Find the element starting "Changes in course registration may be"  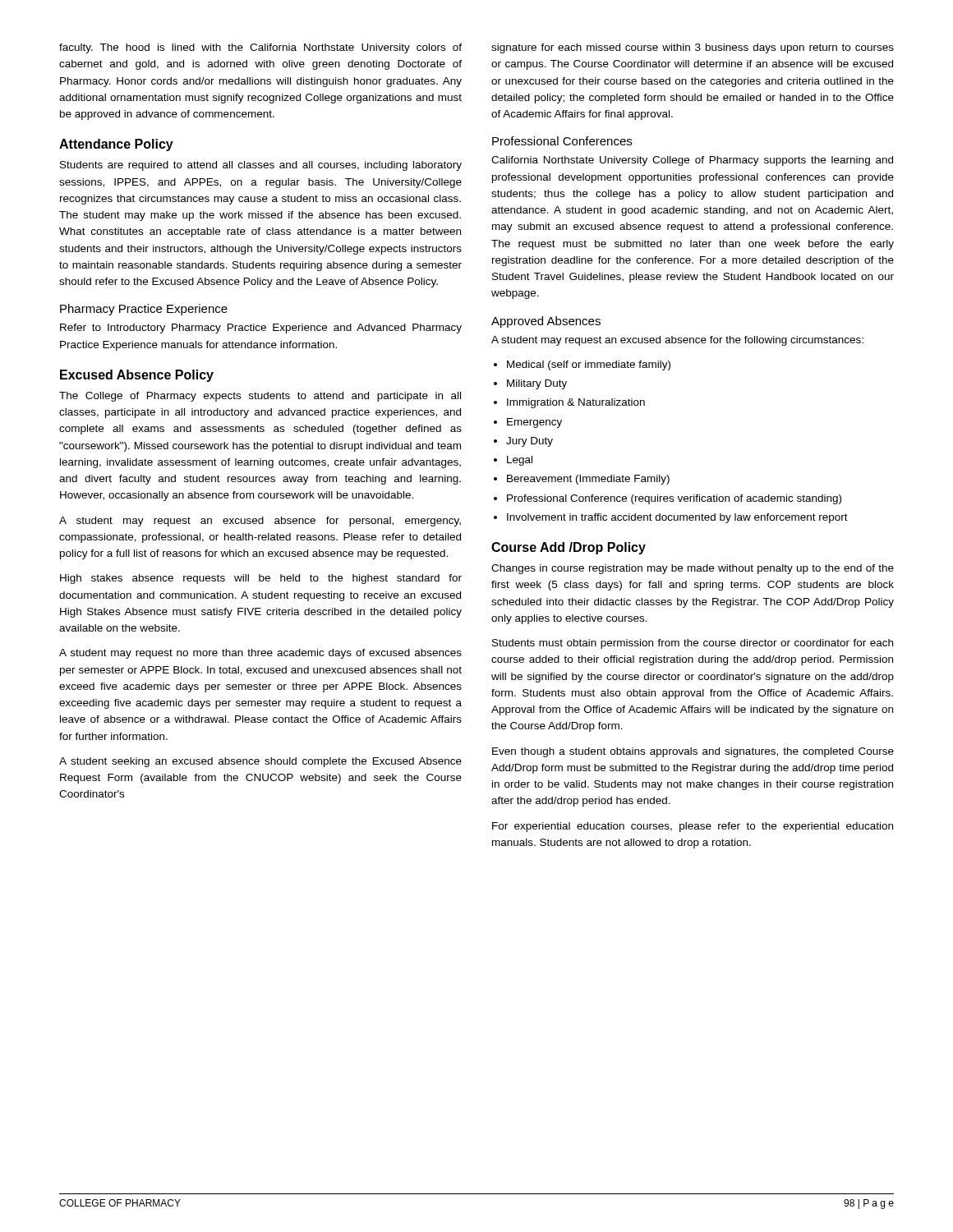click(x=693, y=593)
